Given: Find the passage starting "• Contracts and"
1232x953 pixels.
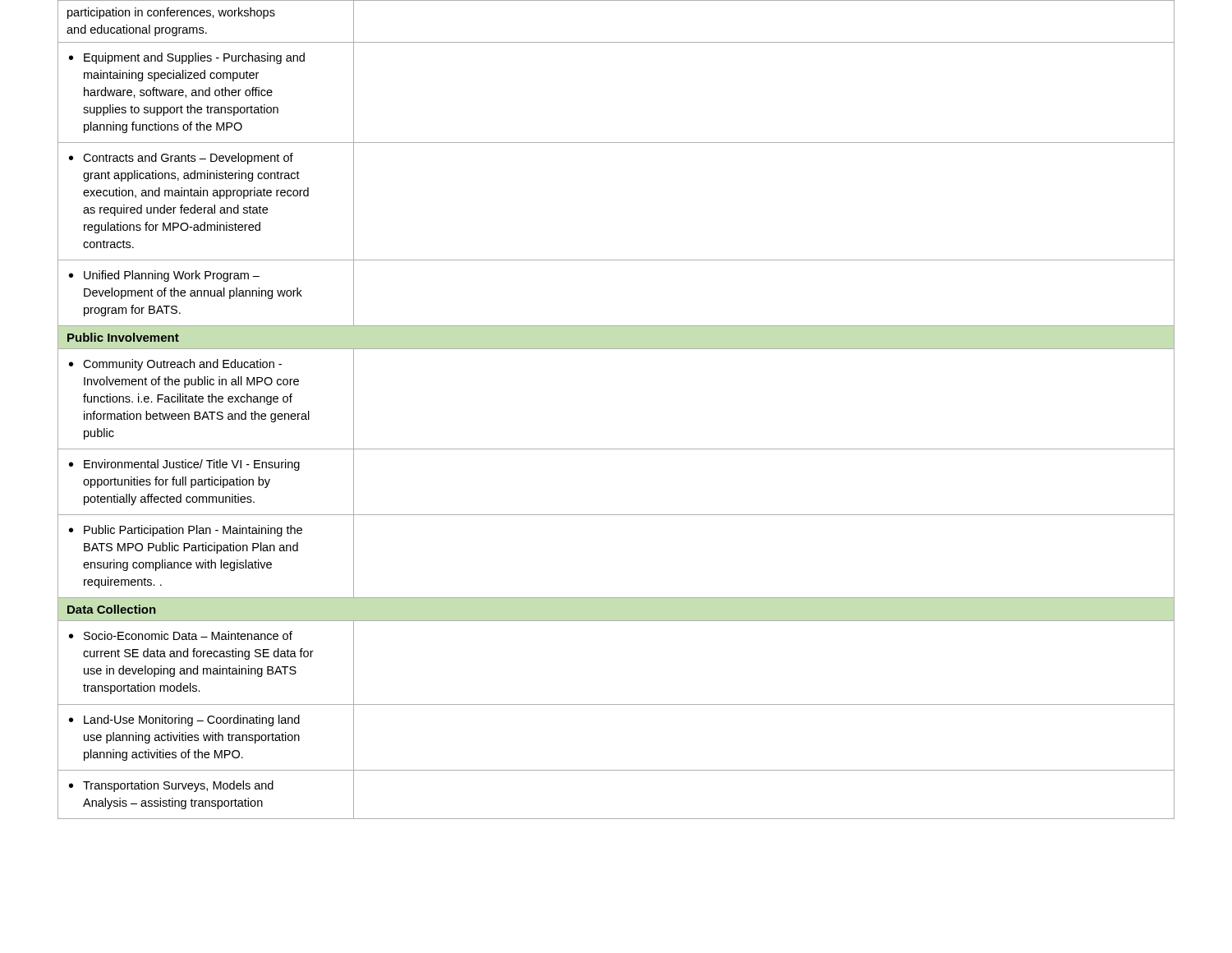Looking at the screenshot, I should 189,201.
